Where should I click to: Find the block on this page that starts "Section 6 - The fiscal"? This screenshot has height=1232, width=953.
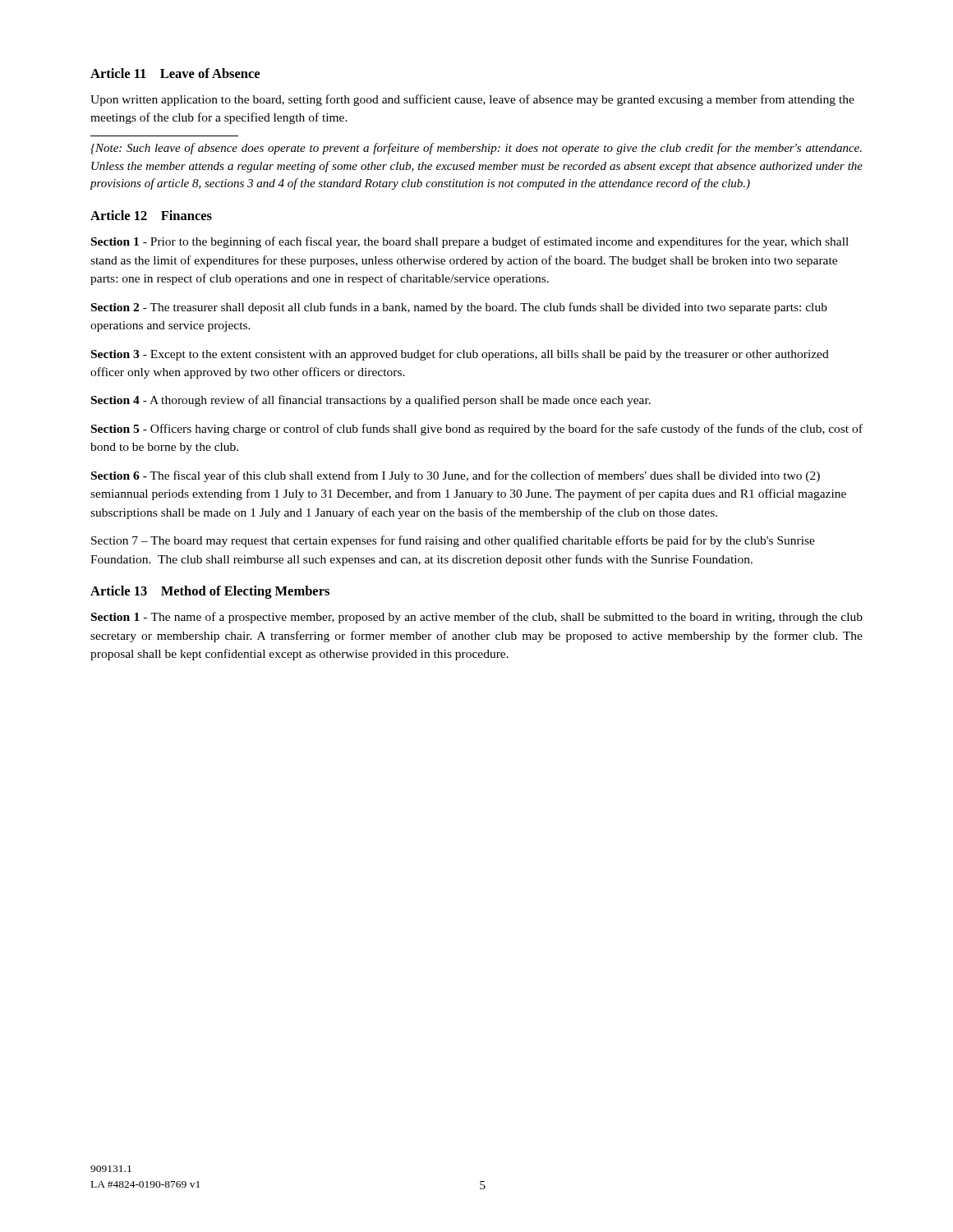[468, 493]
